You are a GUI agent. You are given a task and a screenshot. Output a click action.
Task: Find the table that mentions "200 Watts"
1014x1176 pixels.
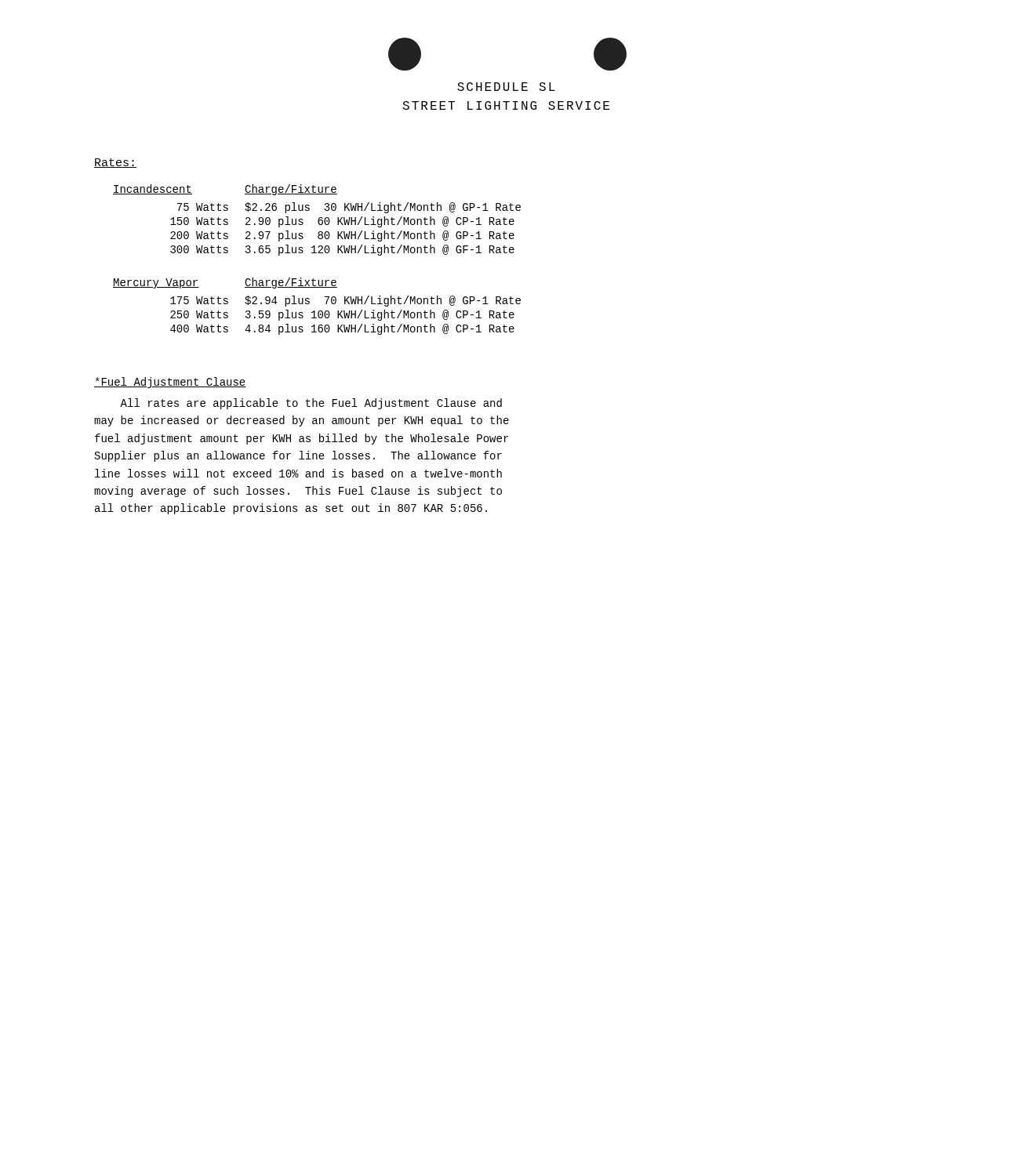tap(478, 220)
